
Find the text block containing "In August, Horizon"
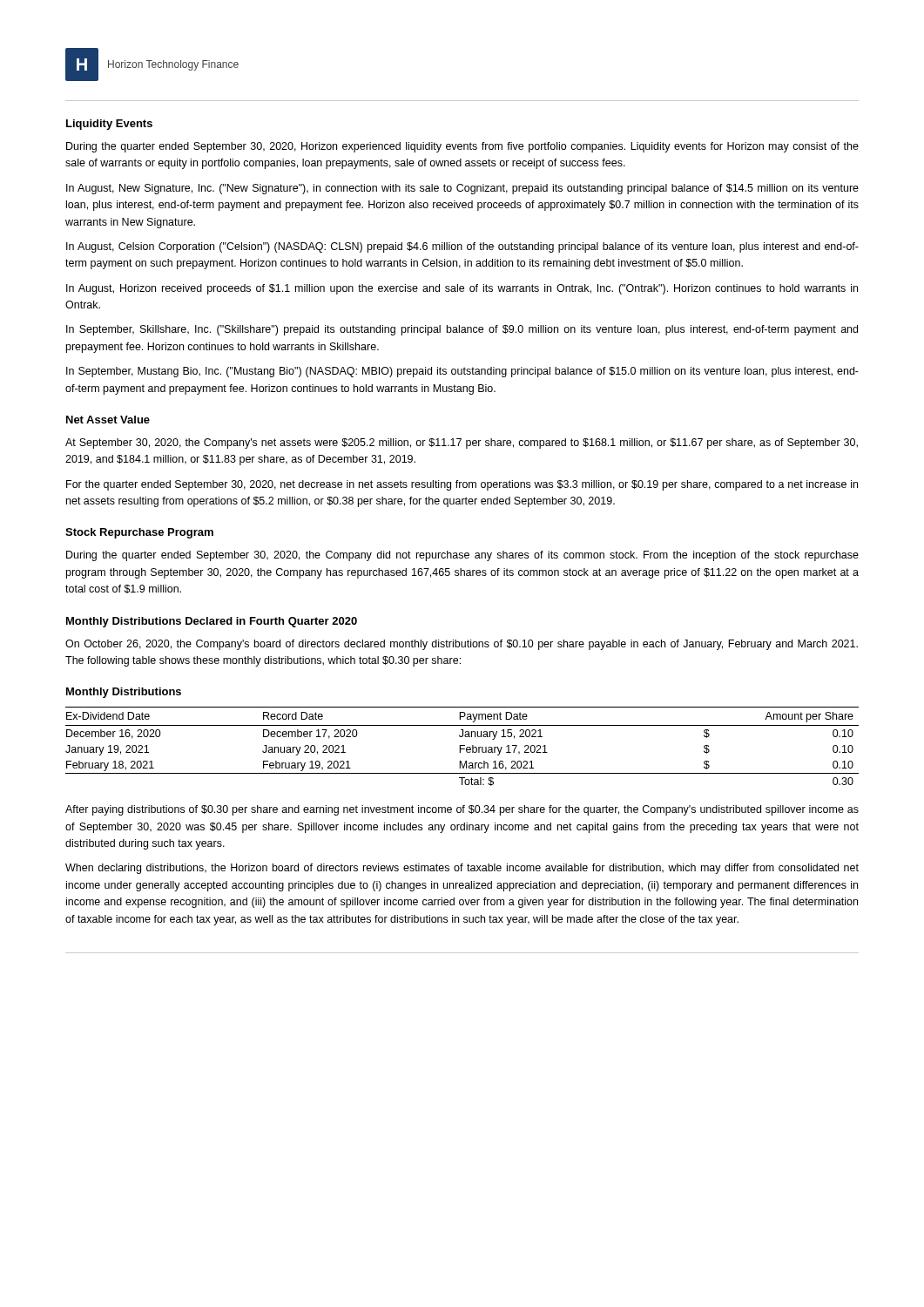tap(462, 297)
